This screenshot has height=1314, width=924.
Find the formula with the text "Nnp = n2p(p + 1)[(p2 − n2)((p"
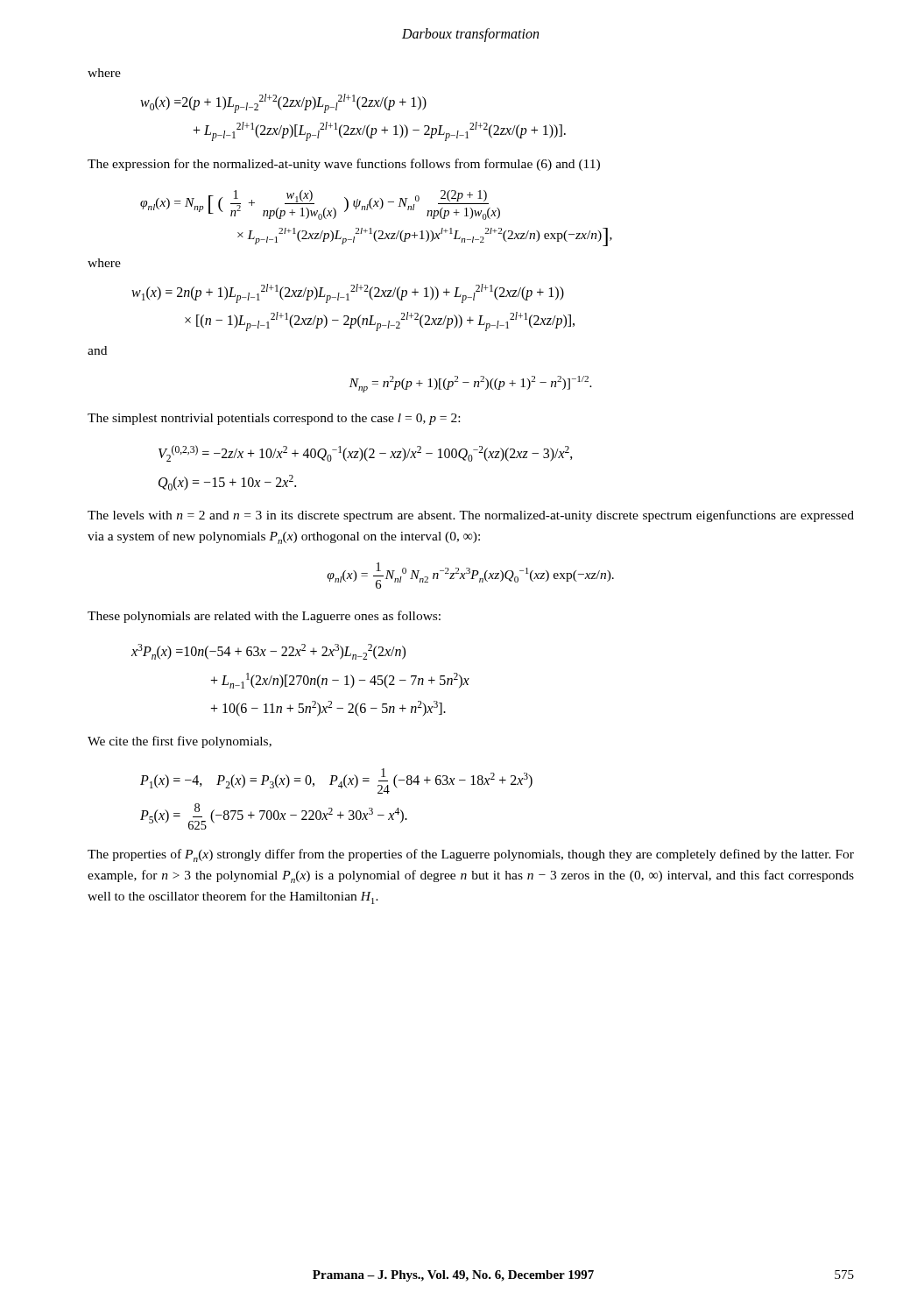point(471,383)
